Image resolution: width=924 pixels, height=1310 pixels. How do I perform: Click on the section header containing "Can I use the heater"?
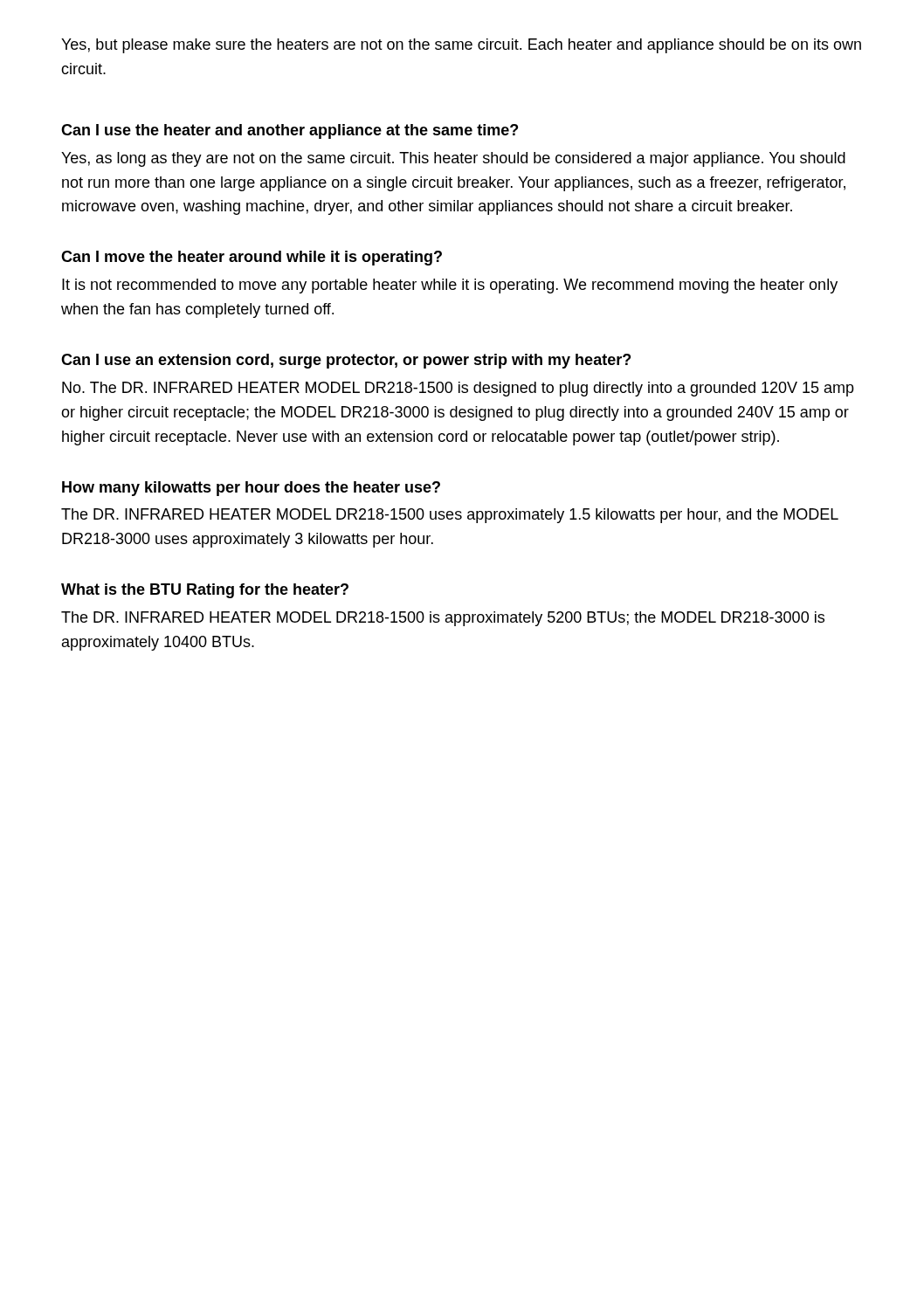tap(290, 130)
